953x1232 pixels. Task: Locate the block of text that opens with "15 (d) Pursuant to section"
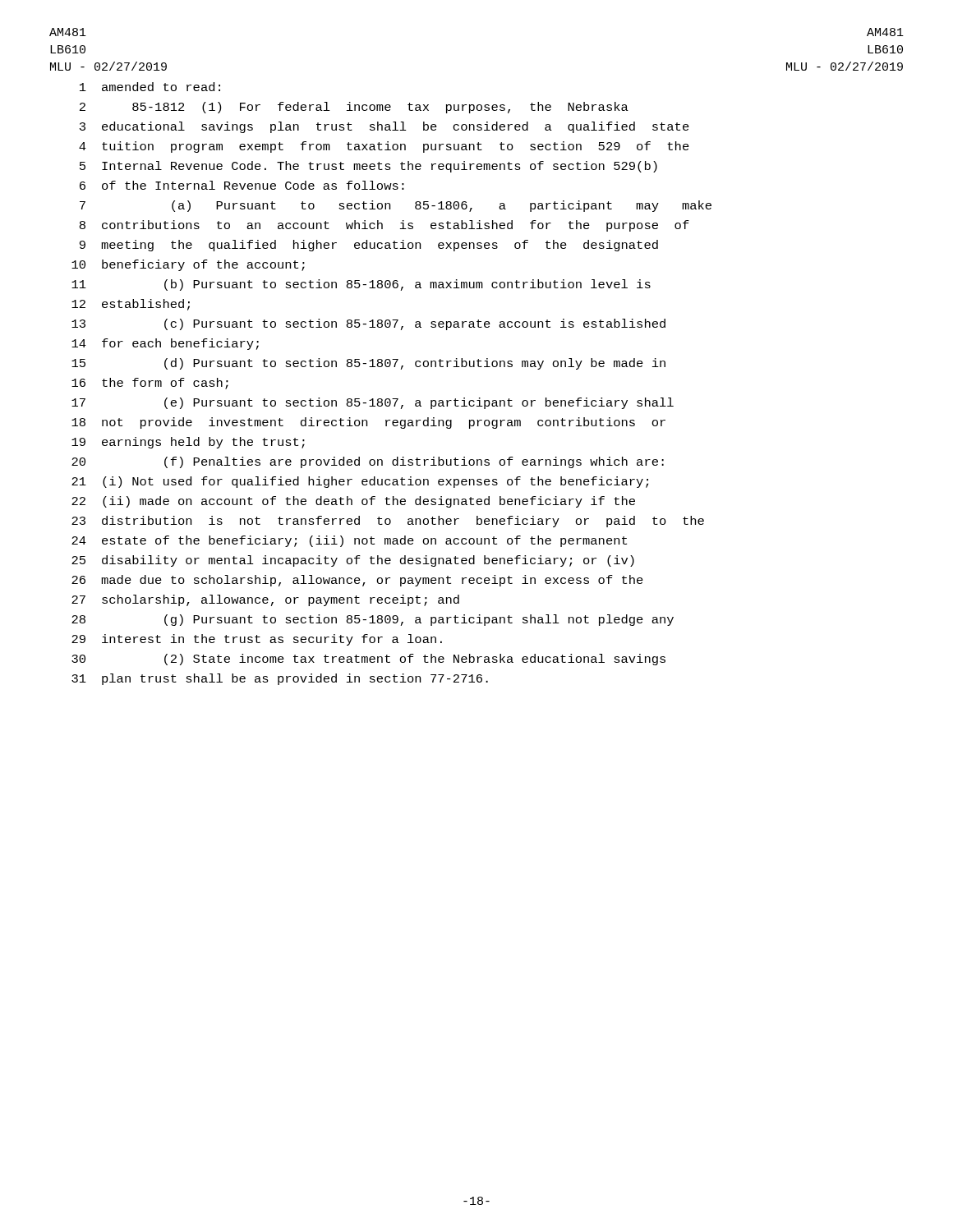476,364
